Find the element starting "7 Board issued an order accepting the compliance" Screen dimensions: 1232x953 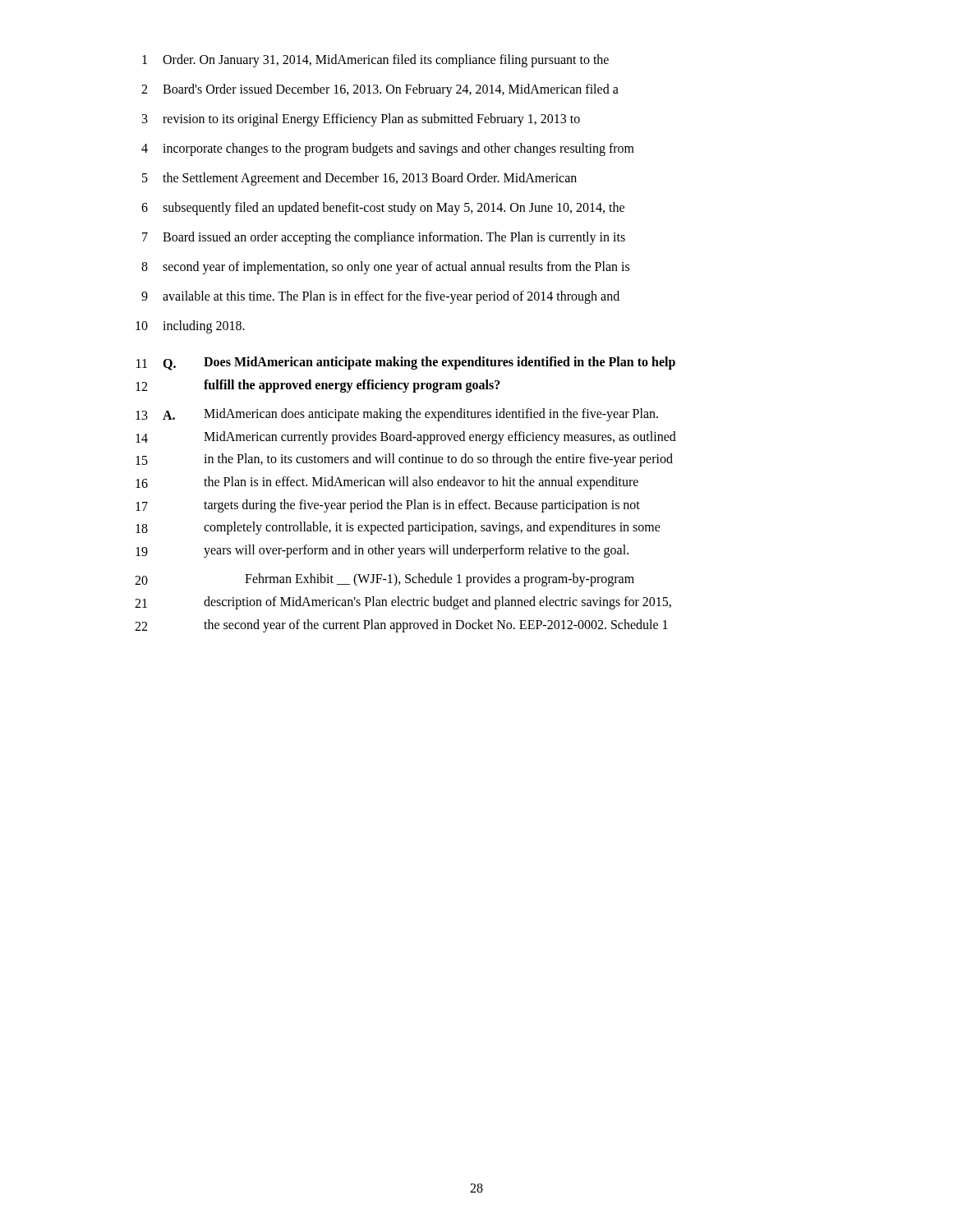tap(493, 237)
